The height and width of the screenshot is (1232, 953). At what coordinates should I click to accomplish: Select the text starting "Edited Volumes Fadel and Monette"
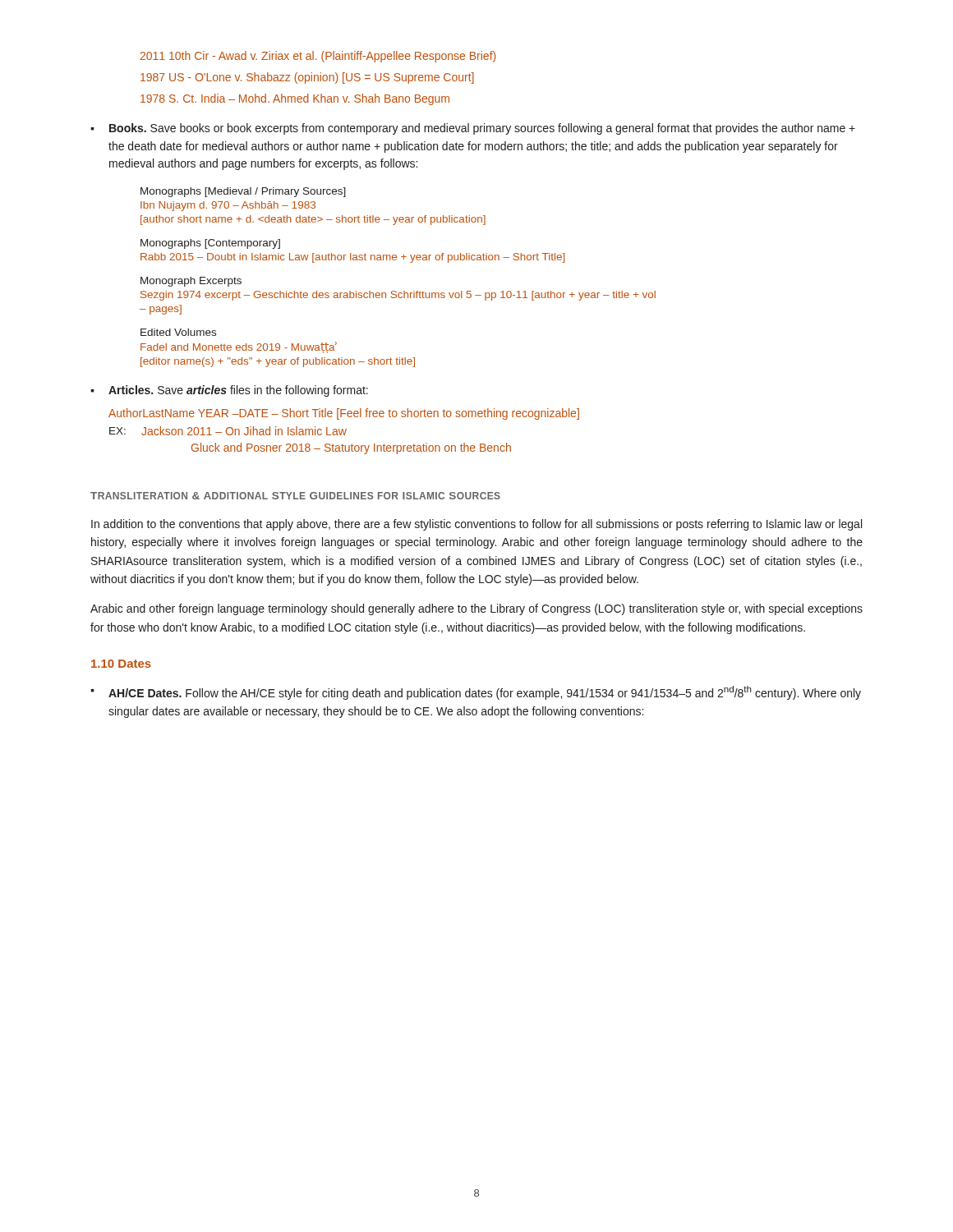pos(178,332)
